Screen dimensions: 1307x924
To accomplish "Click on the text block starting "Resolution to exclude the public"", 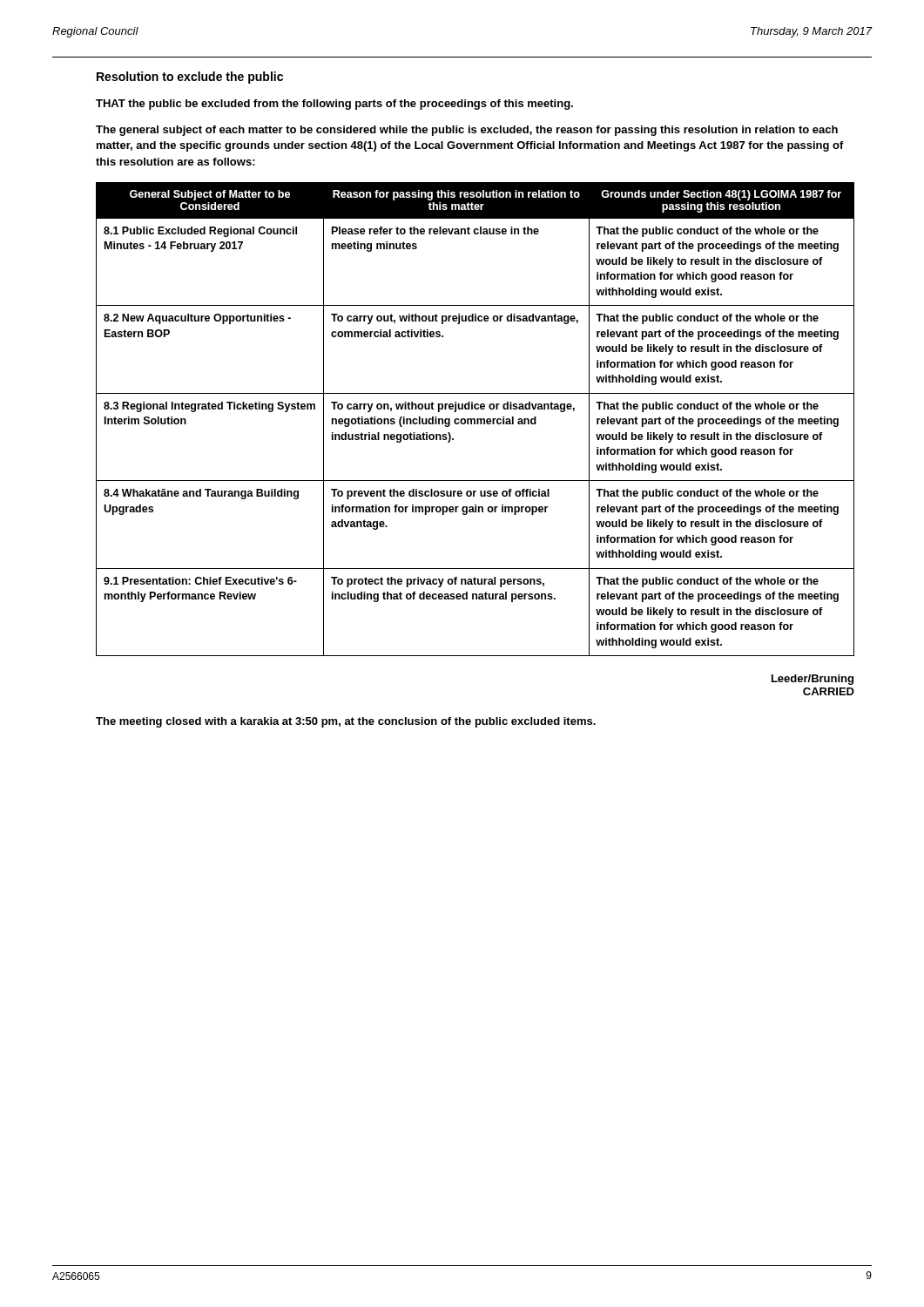I will (190, 77).
